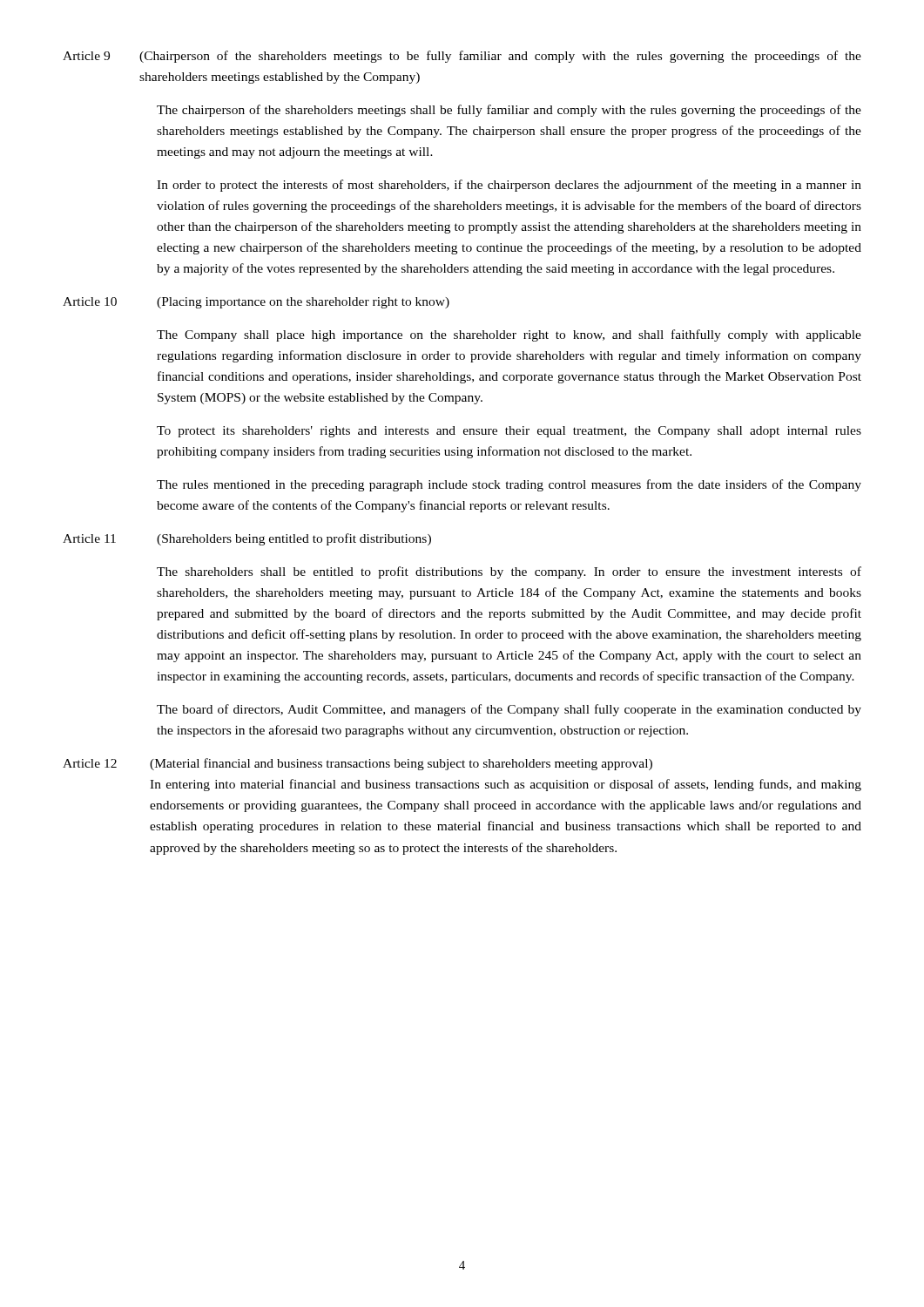This screenshot has height=1307, width=924.
Task: Select the text block that reads "In order to protect the interests of"
Action: click(x=509, y=226)
